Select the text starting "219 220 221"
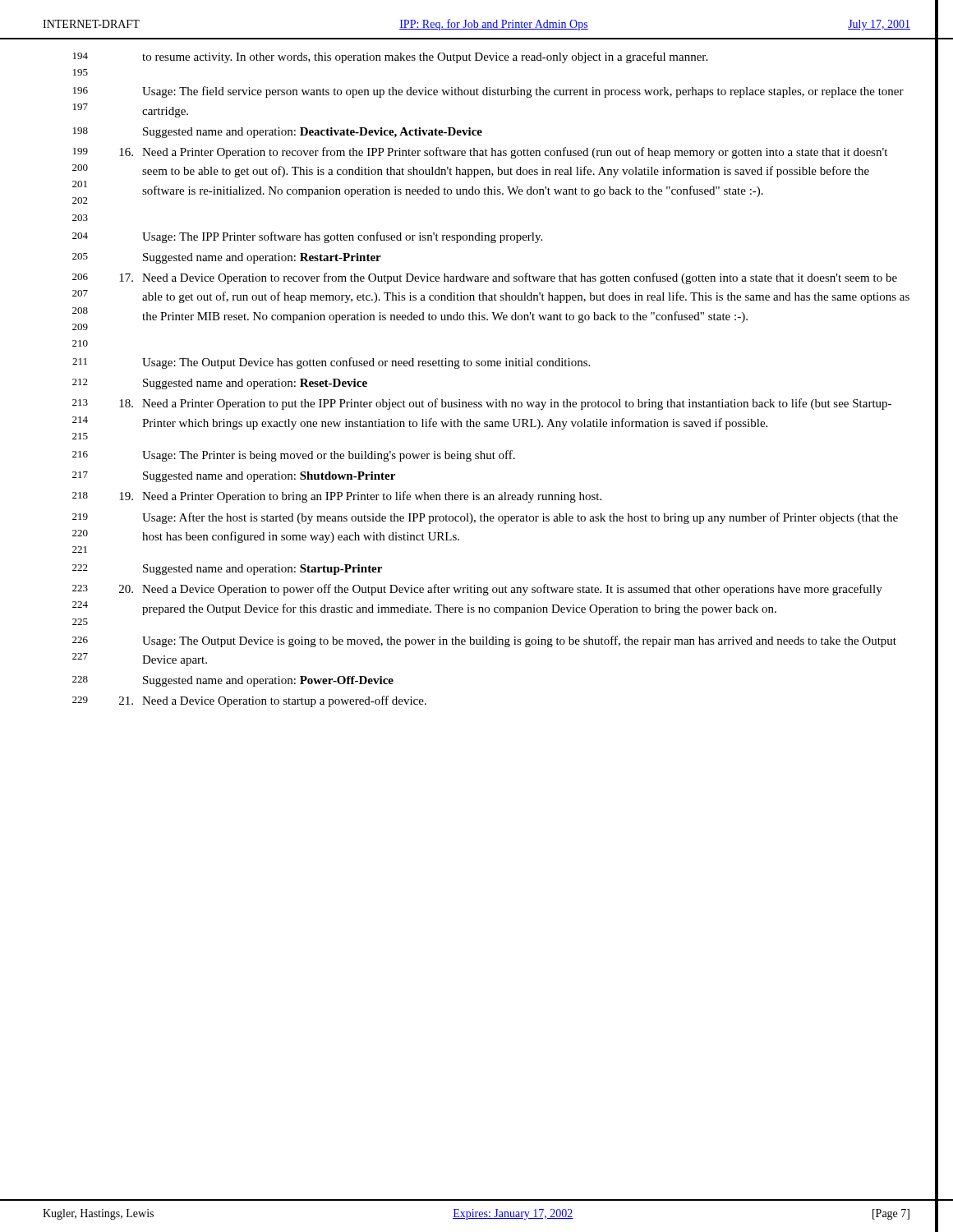 point(476,533)
